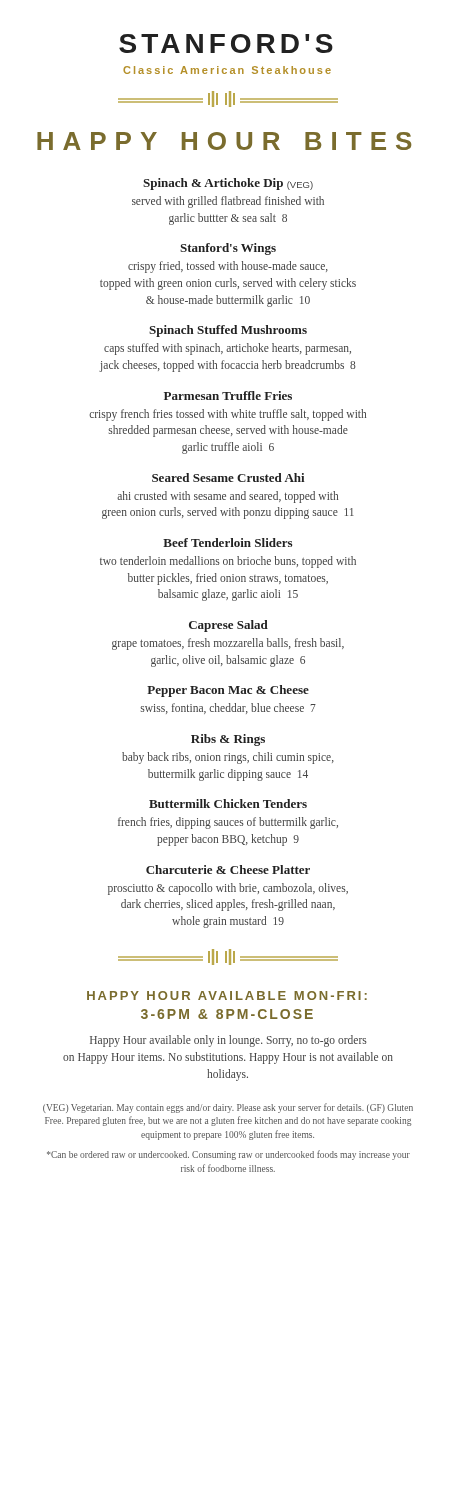Find the text starting "Happy Hour available only in lounge. Sorry,"
This screenshot has height=1500, width=456.
(228, 1057)
